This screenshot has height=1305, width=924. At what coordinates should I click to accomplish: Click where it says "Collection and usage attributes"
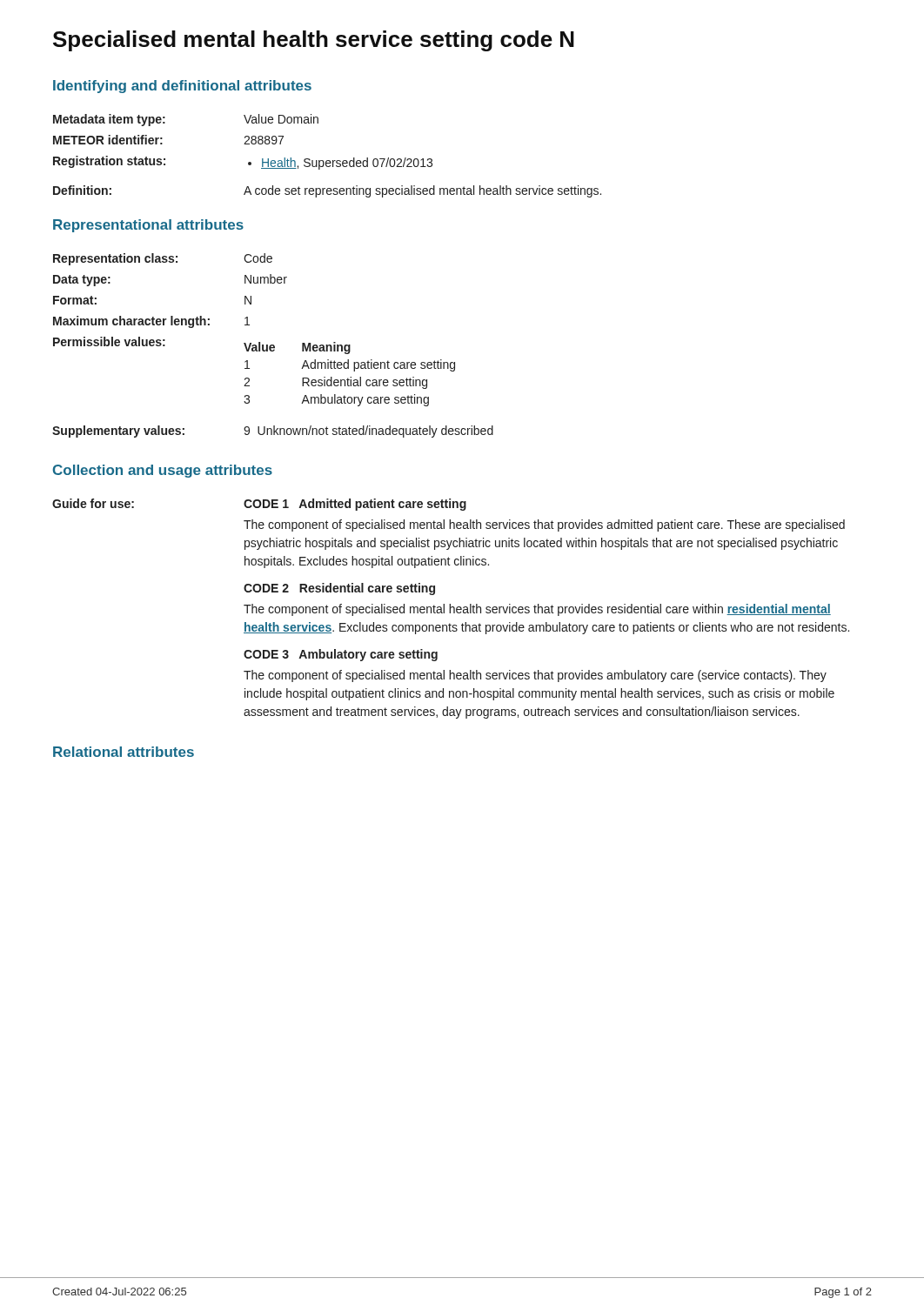(163, 471)
